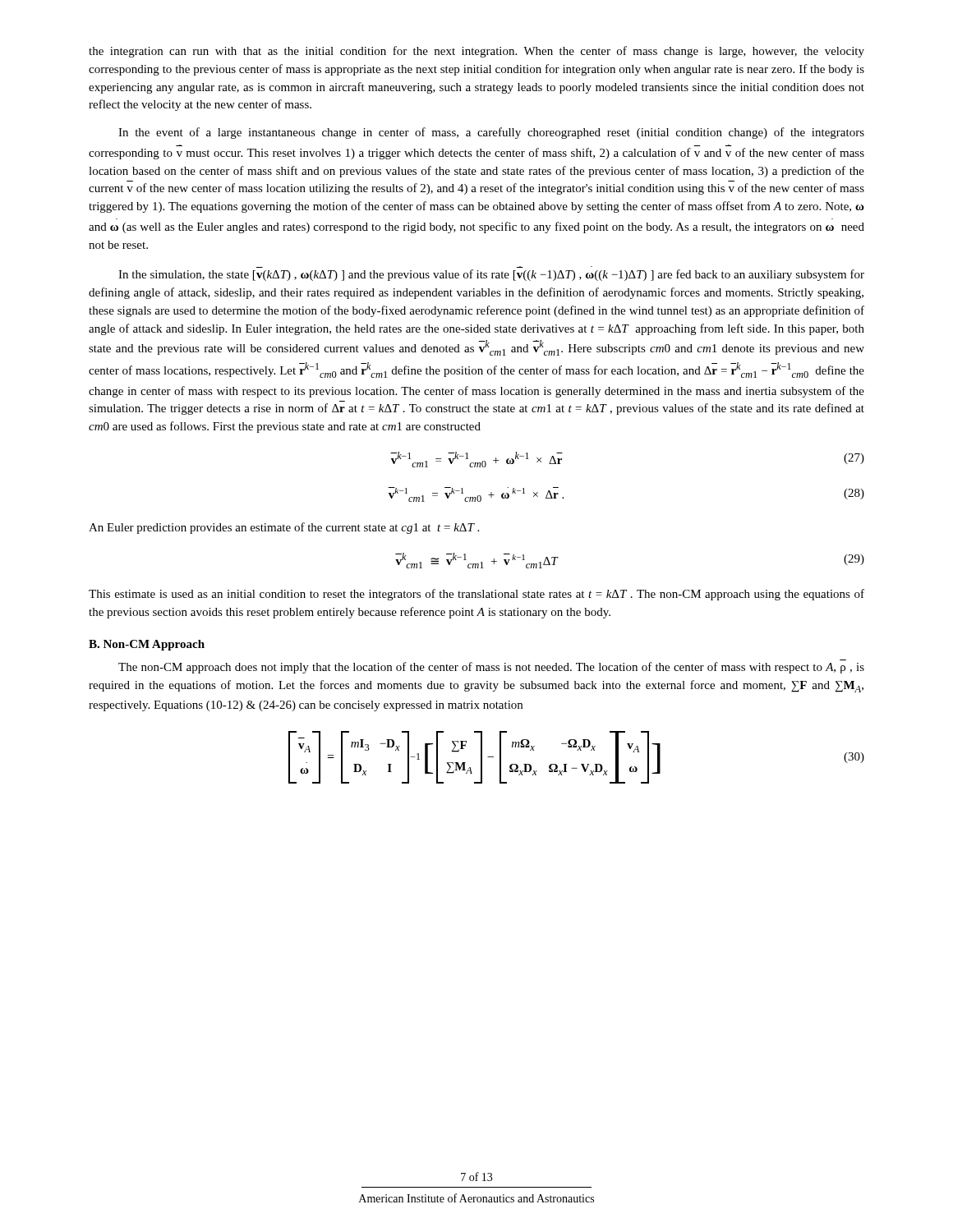The height and width of the screenshot is (1232, 953).
Task: Click where it says "vk−1cm1 = vk−1cm0 + ωk−1 × Δr (27)"
Action: tap(483, 461)
